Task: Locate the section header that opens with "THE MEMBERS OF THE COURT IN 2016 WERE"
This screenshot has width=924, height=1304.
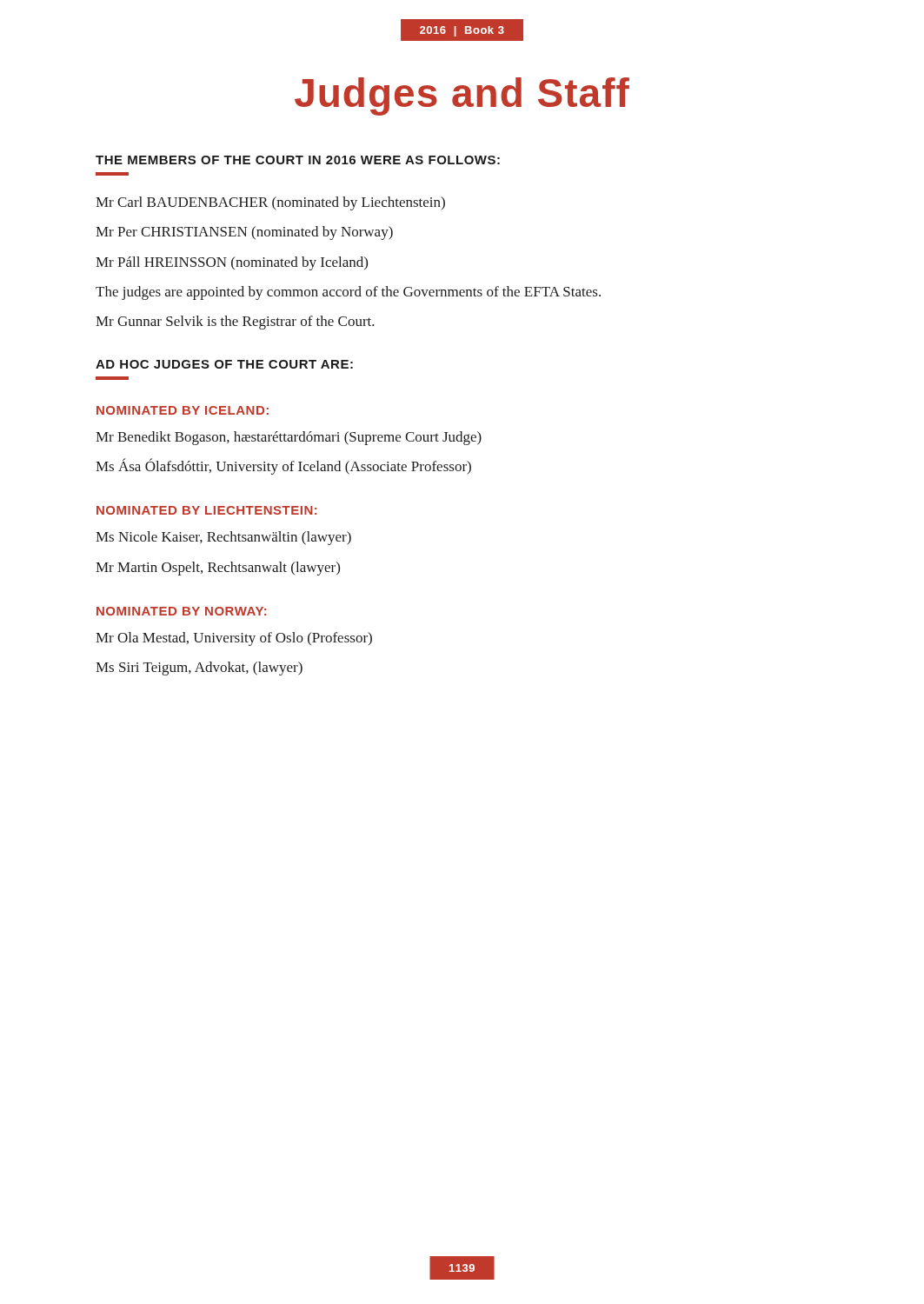Action: pos(298,160)
